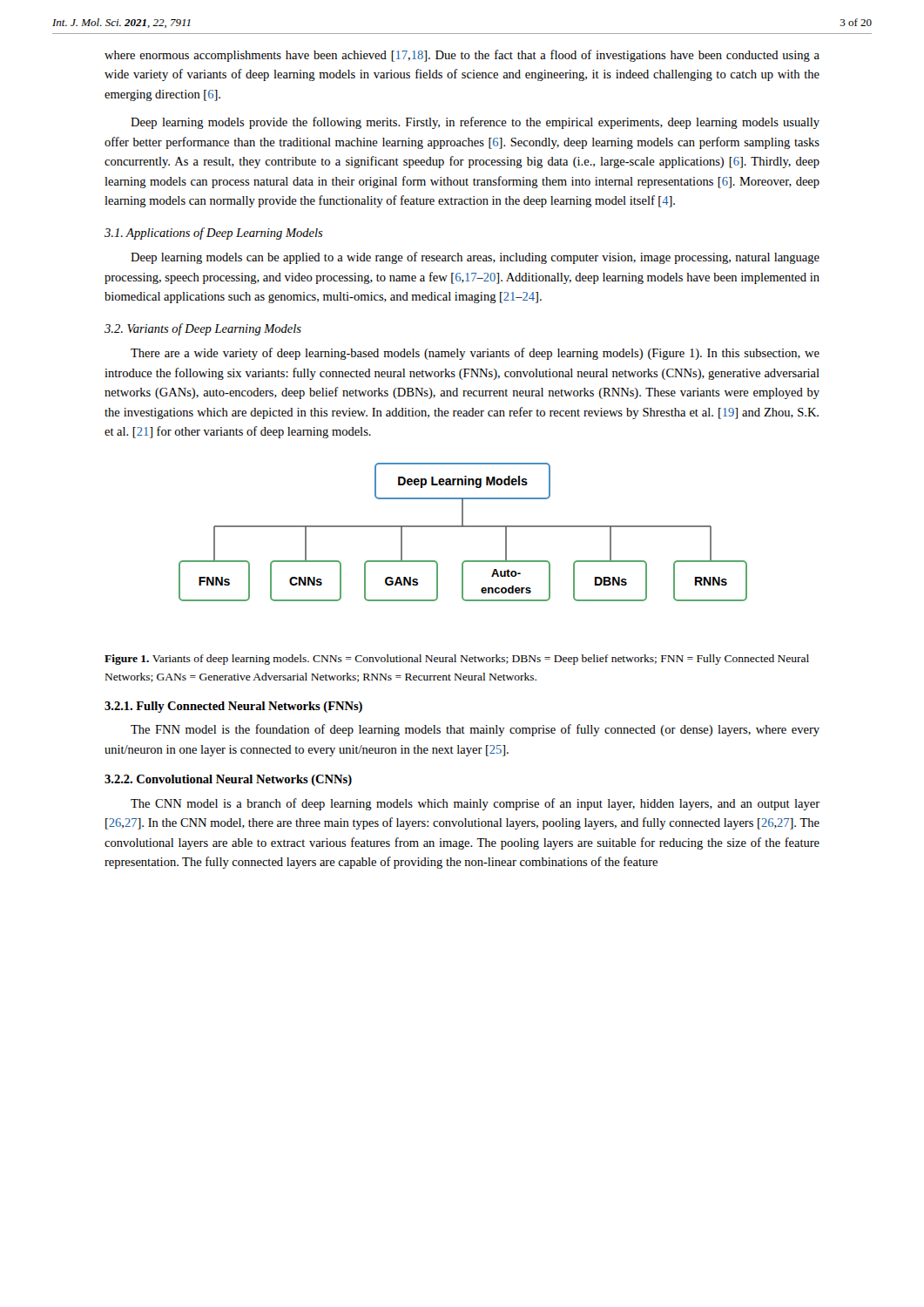Image resolution: width=924 pixels, height=1307 pixels.
Task: Navigate to the text starting "The FNN model"
Action: point(462,740)
